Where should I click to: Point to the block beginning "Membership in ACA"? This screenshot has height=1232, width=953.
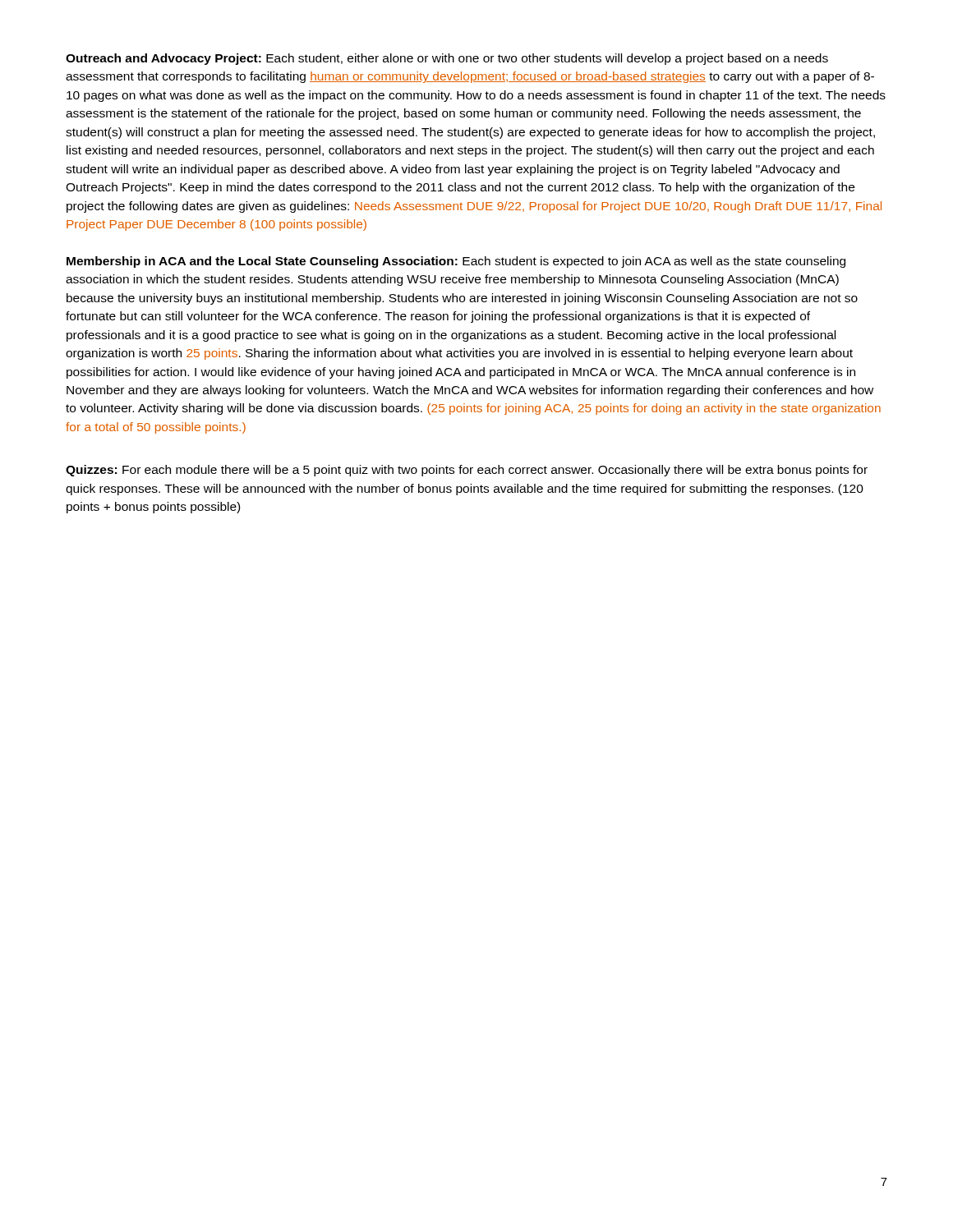click(473, 344)
